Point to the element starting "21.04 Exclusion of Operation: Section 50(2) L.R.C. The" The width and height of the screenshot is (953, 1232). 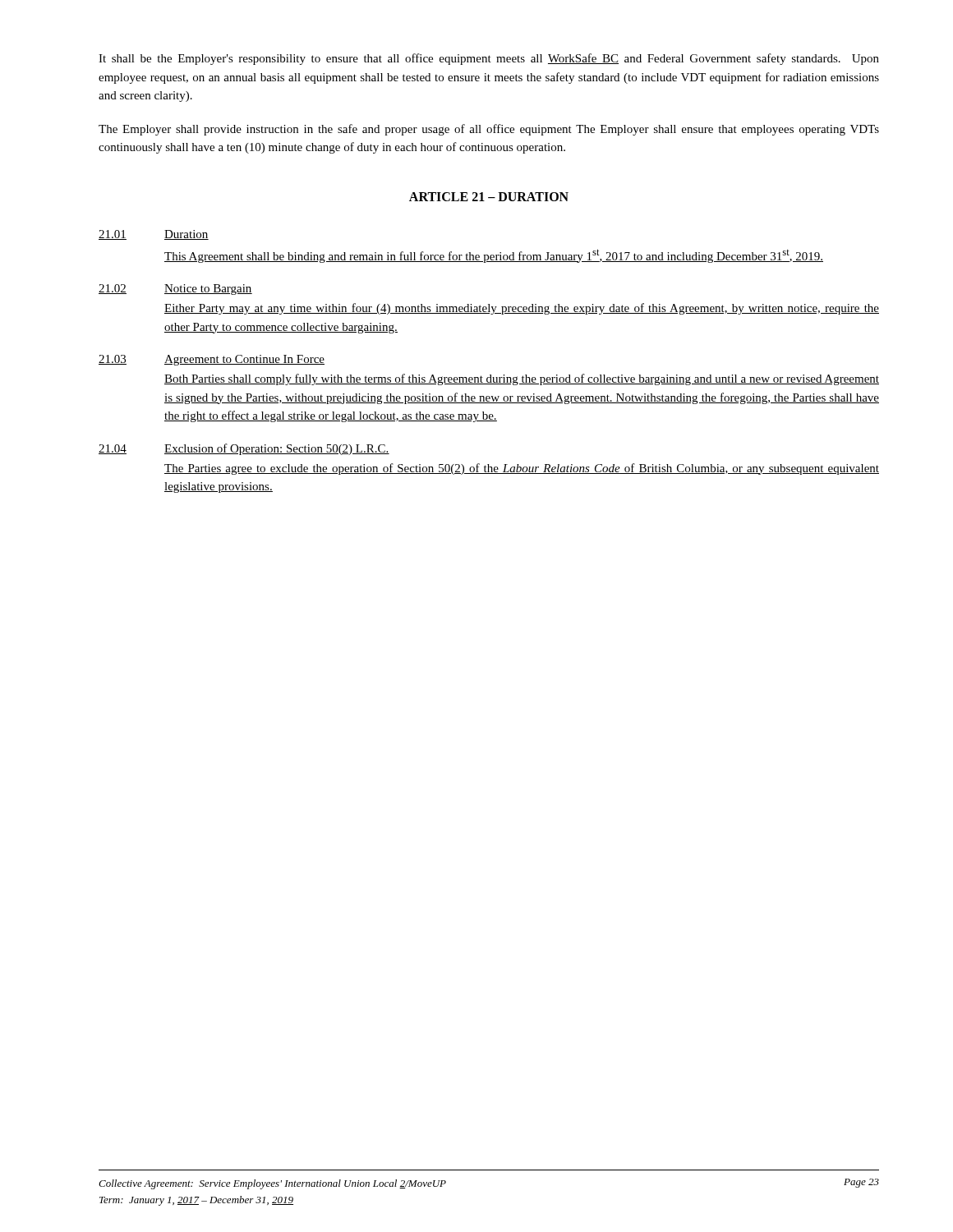pos(489,469)
